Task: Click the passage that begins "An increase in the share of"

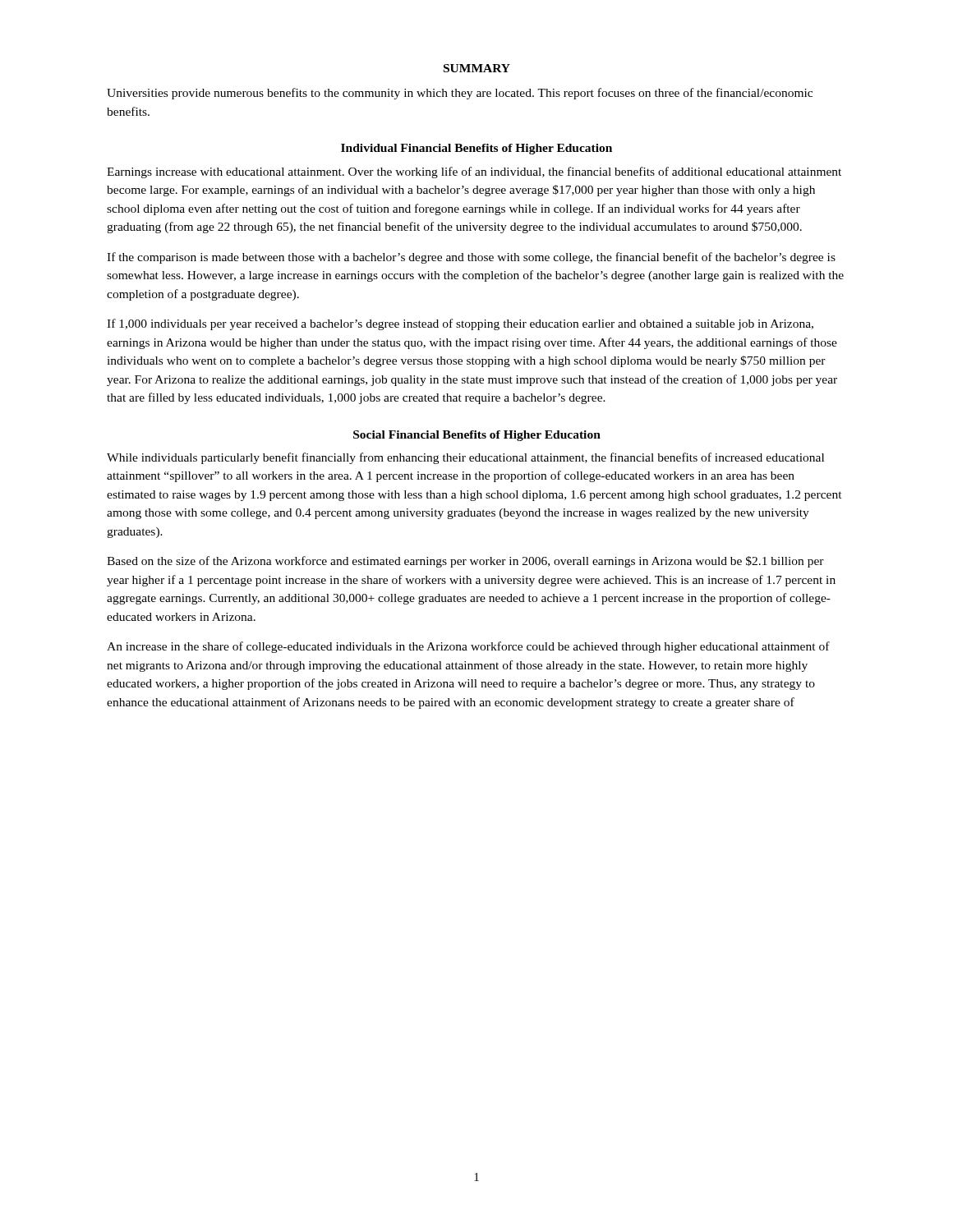Action: pyautogui.click(x=468, y=674)
